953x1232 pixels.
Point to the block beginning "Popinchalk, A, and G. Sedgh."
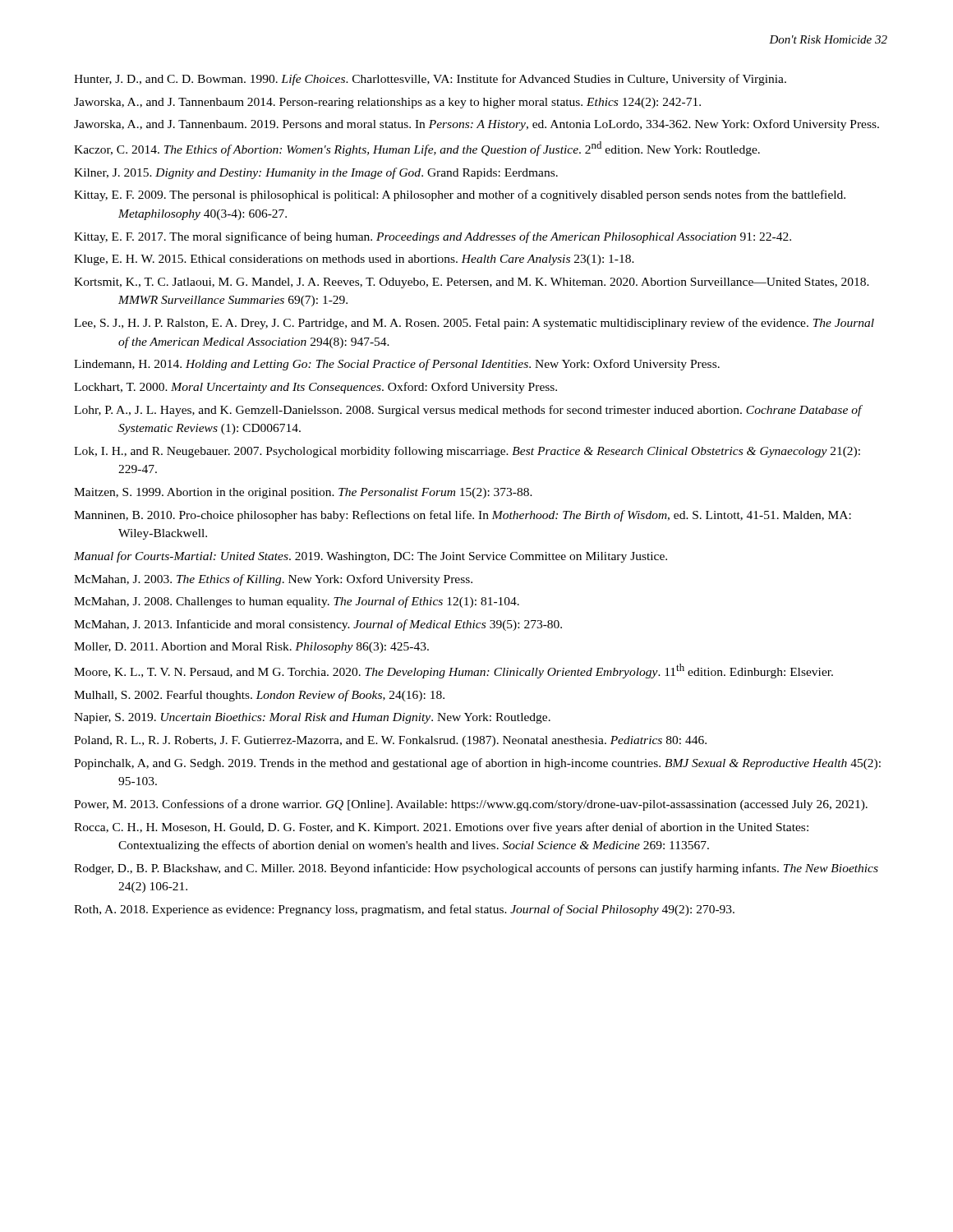478,772
